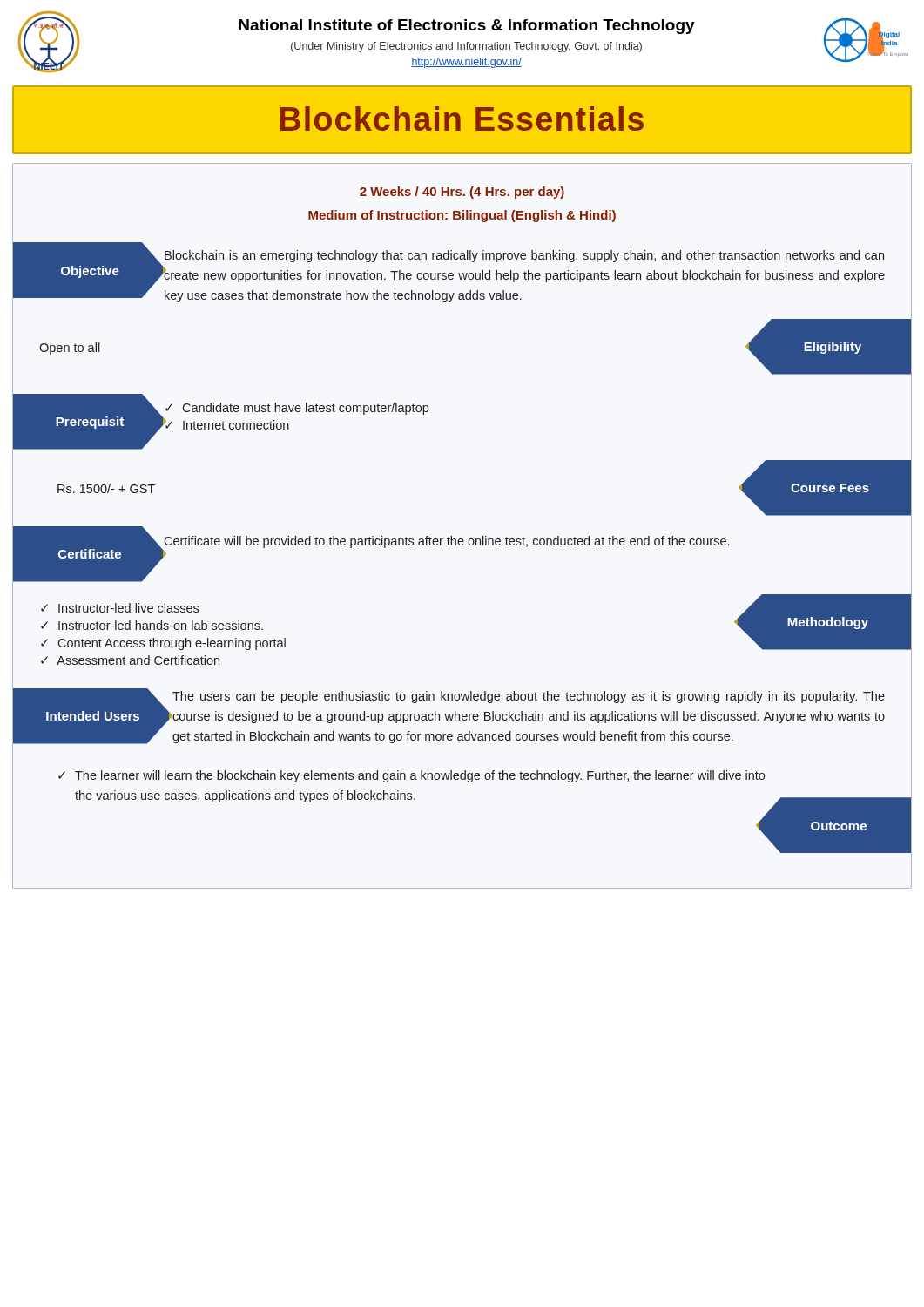Screen dimensions: 1307x924
Task: Find "Blockchain Essentials" on this page
Action: point(462,119)
